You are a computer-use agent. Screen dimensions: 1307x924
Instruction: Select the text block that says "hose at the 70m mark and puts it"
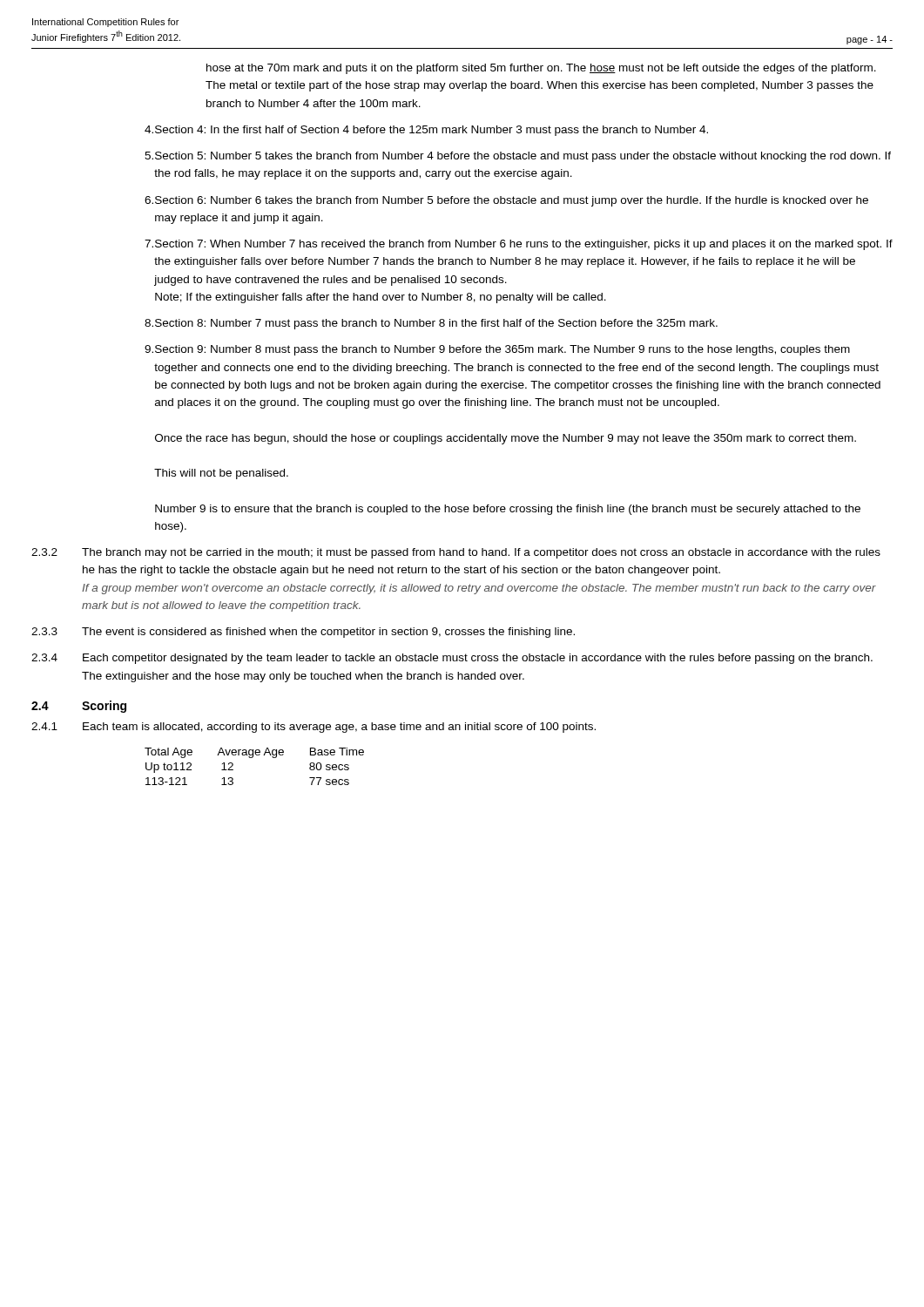pyautogui.click(x=541, y=85)
